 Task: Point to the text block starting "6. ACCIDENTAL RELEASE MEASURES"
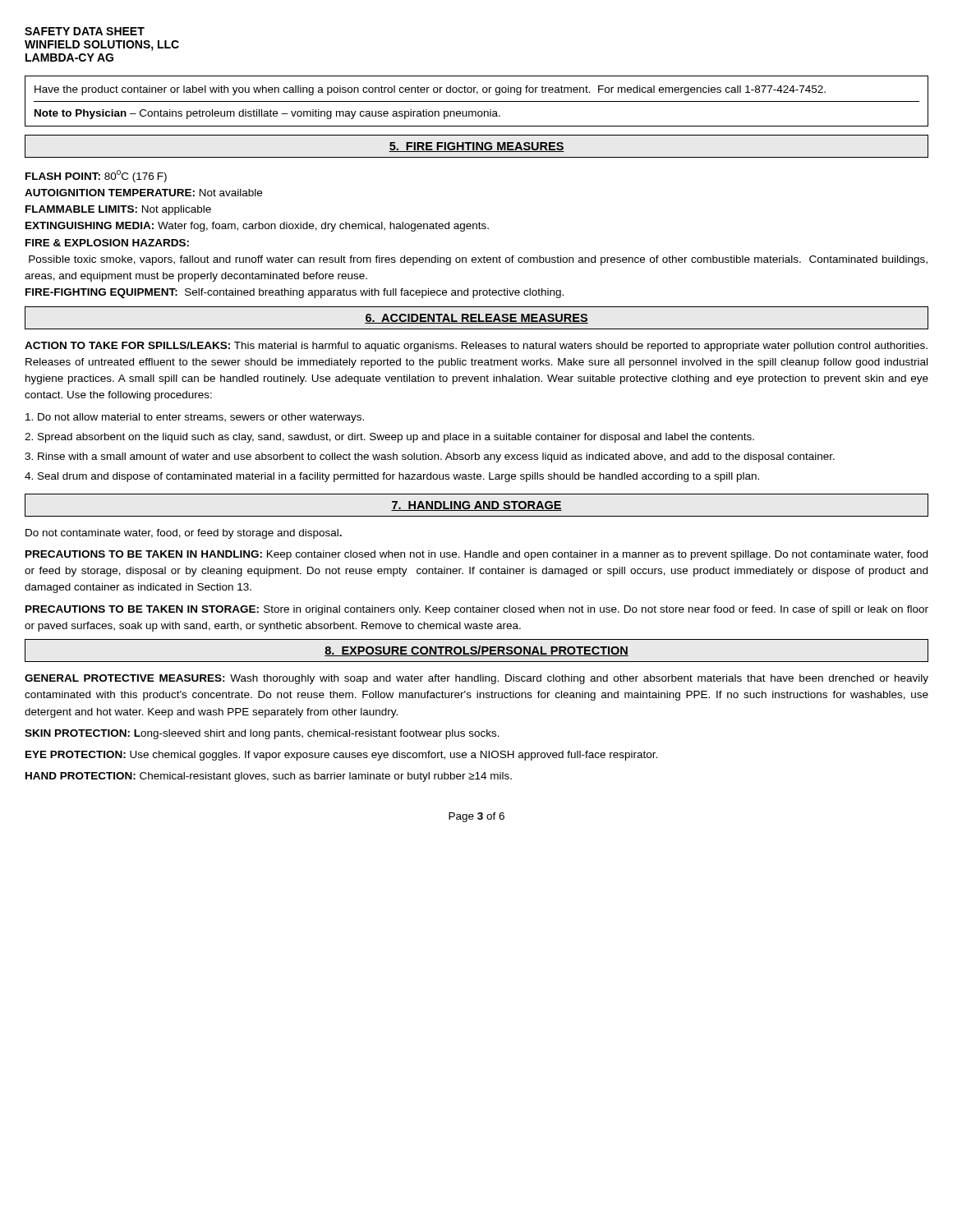click(x=476, y=318)
